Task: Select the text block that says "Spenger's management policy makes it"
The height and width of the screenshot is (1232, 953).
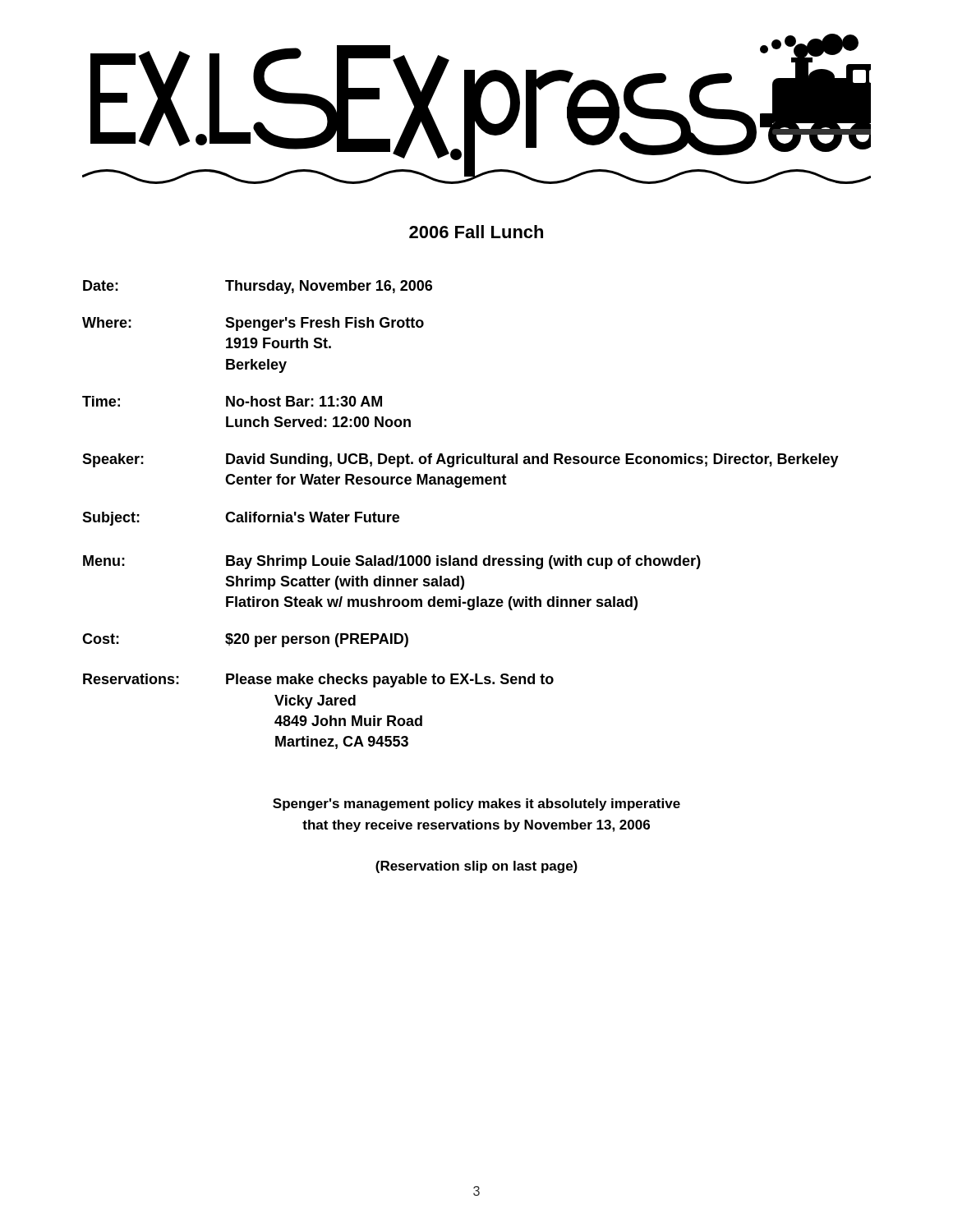Action: tap(476, 814)
